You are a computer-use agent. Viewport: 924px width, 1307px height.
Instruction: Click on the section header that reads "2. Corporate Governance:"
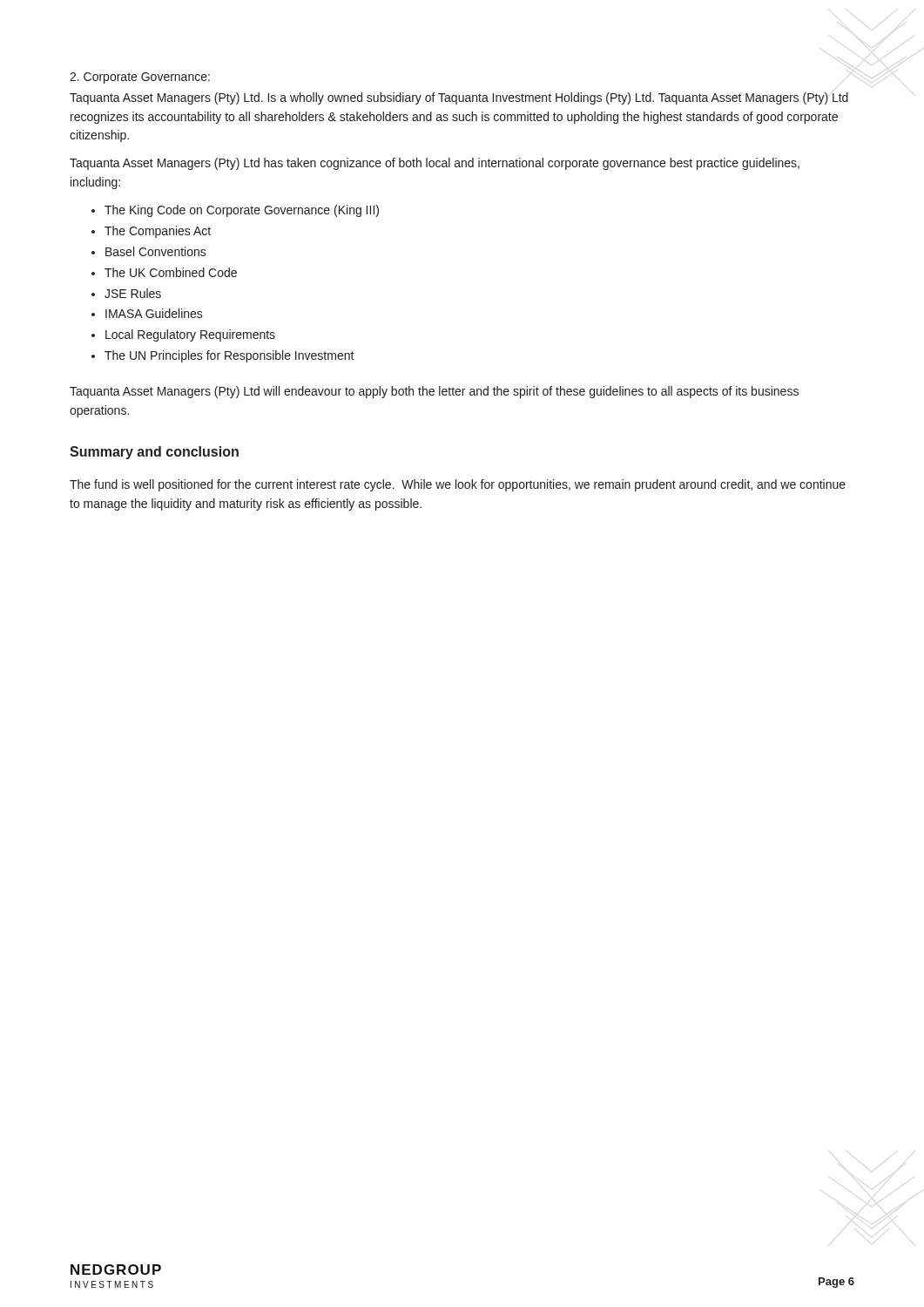pyautogui.click(x=140, y=77)
